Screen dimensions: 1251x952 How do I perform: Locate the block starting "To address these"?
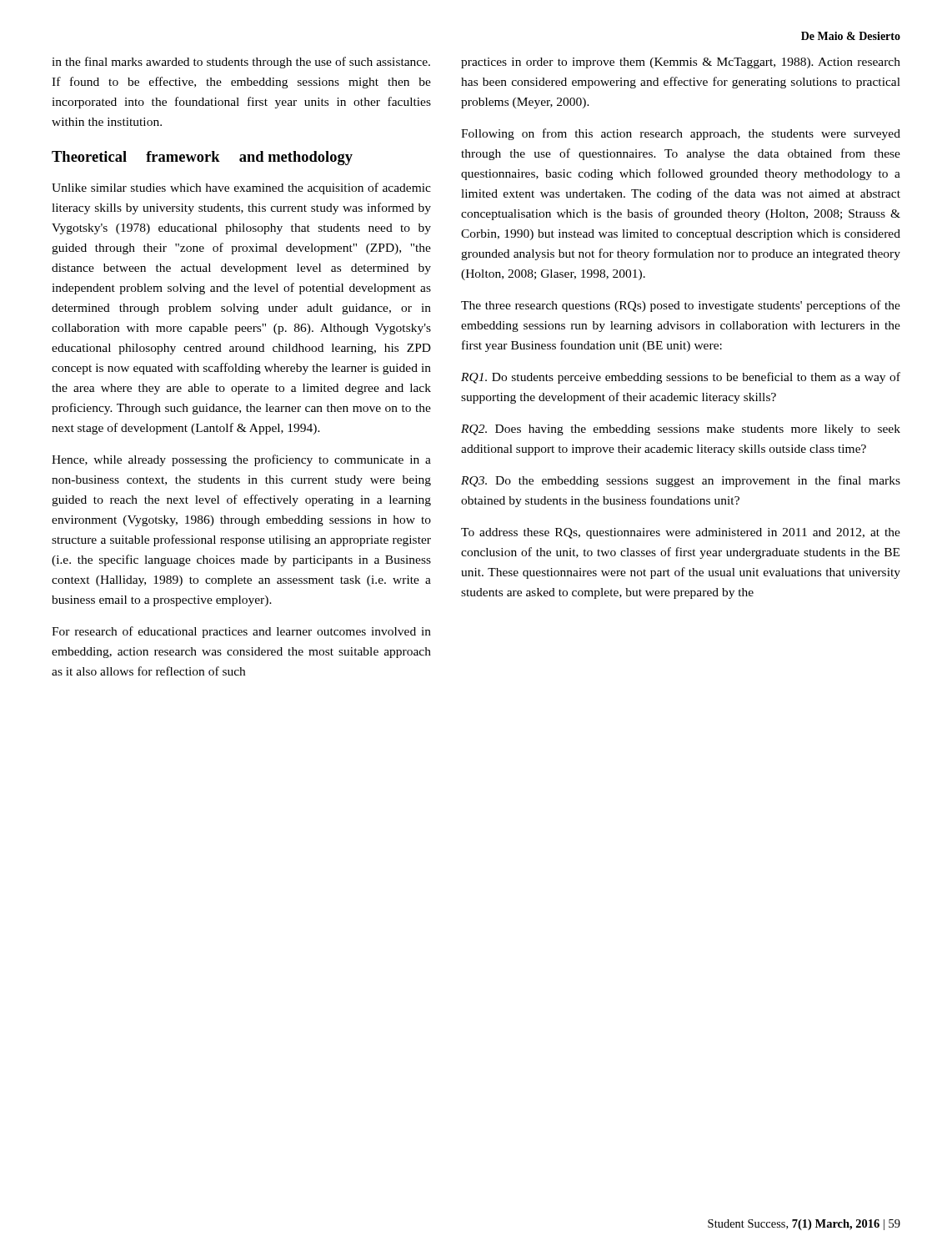(x=681, y=562)
